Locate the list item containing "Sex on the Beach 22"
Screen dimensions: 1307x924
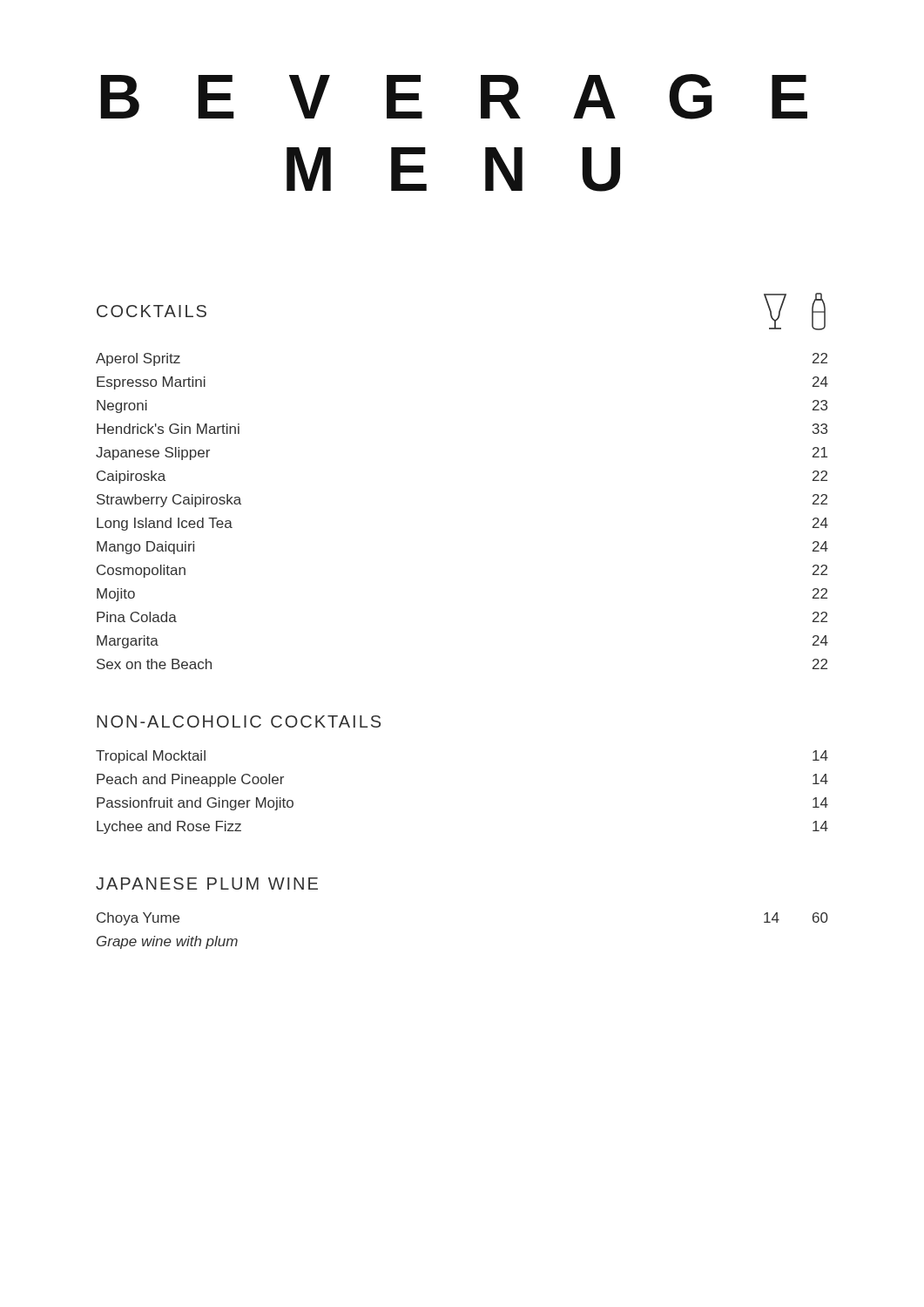pos(152,664)
